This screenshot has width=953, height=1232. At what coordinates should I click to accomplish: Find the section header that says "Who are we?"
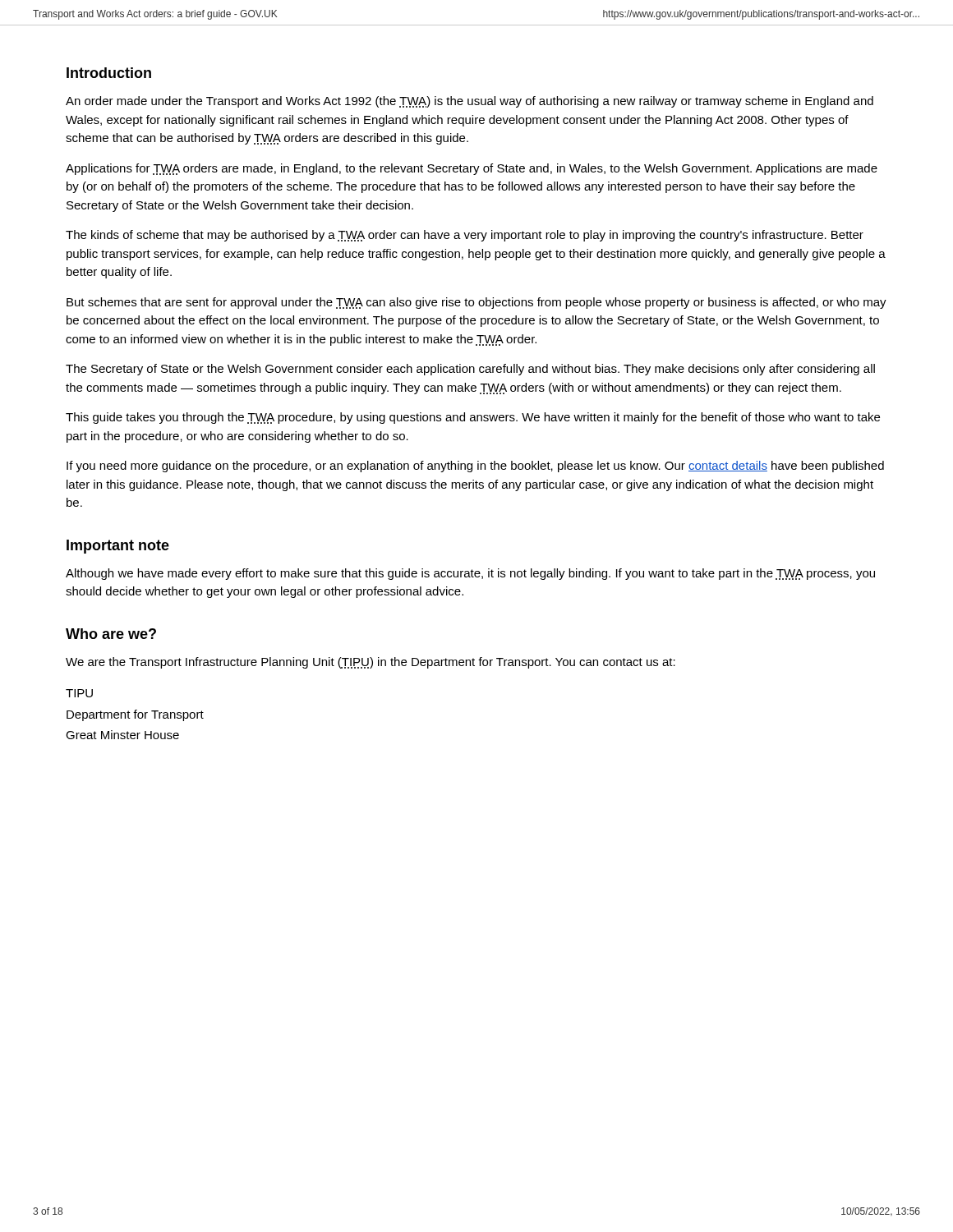(111, 634)
